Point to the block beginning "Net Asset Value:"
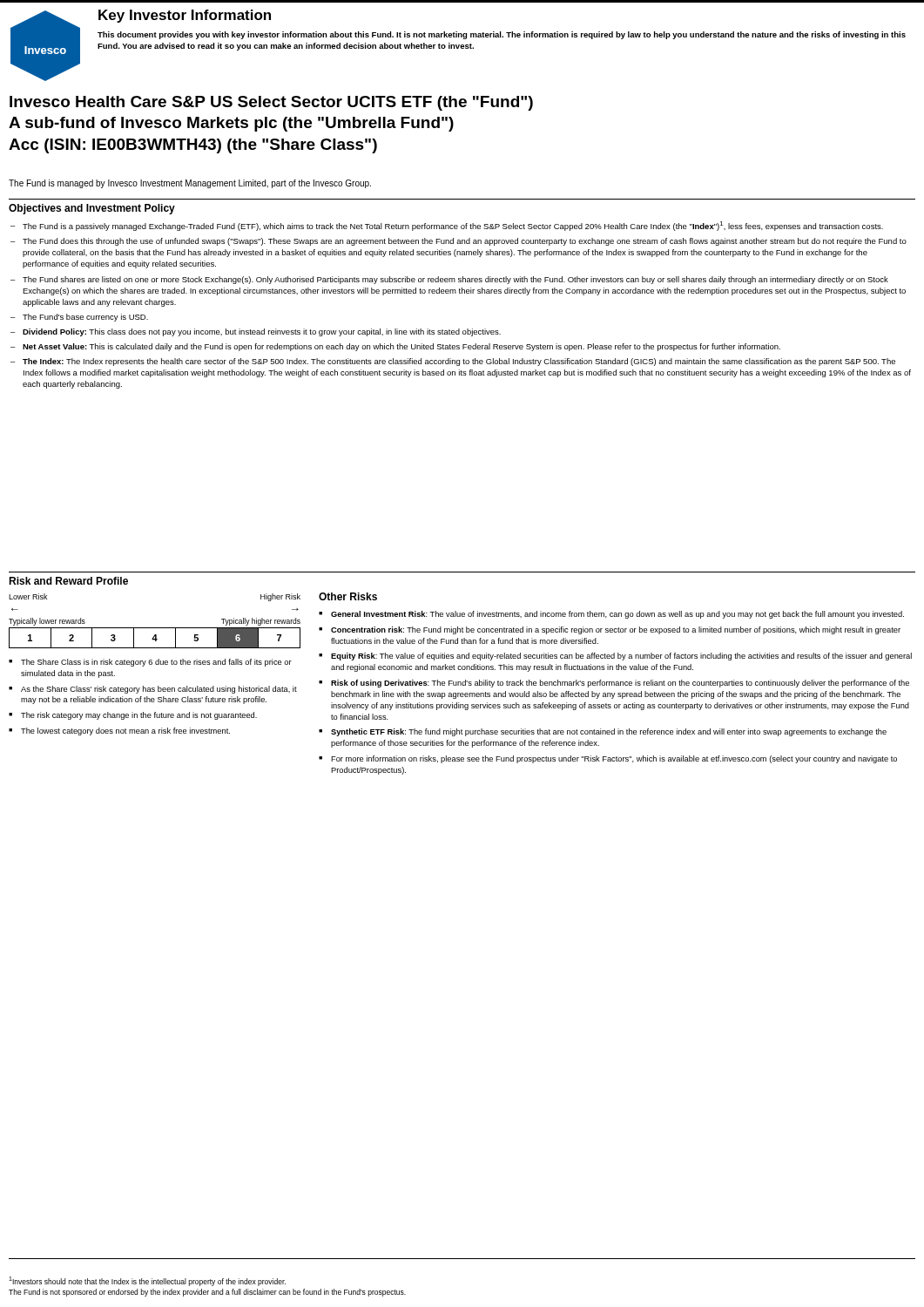 pyautogui.click(x=402, y=346)
